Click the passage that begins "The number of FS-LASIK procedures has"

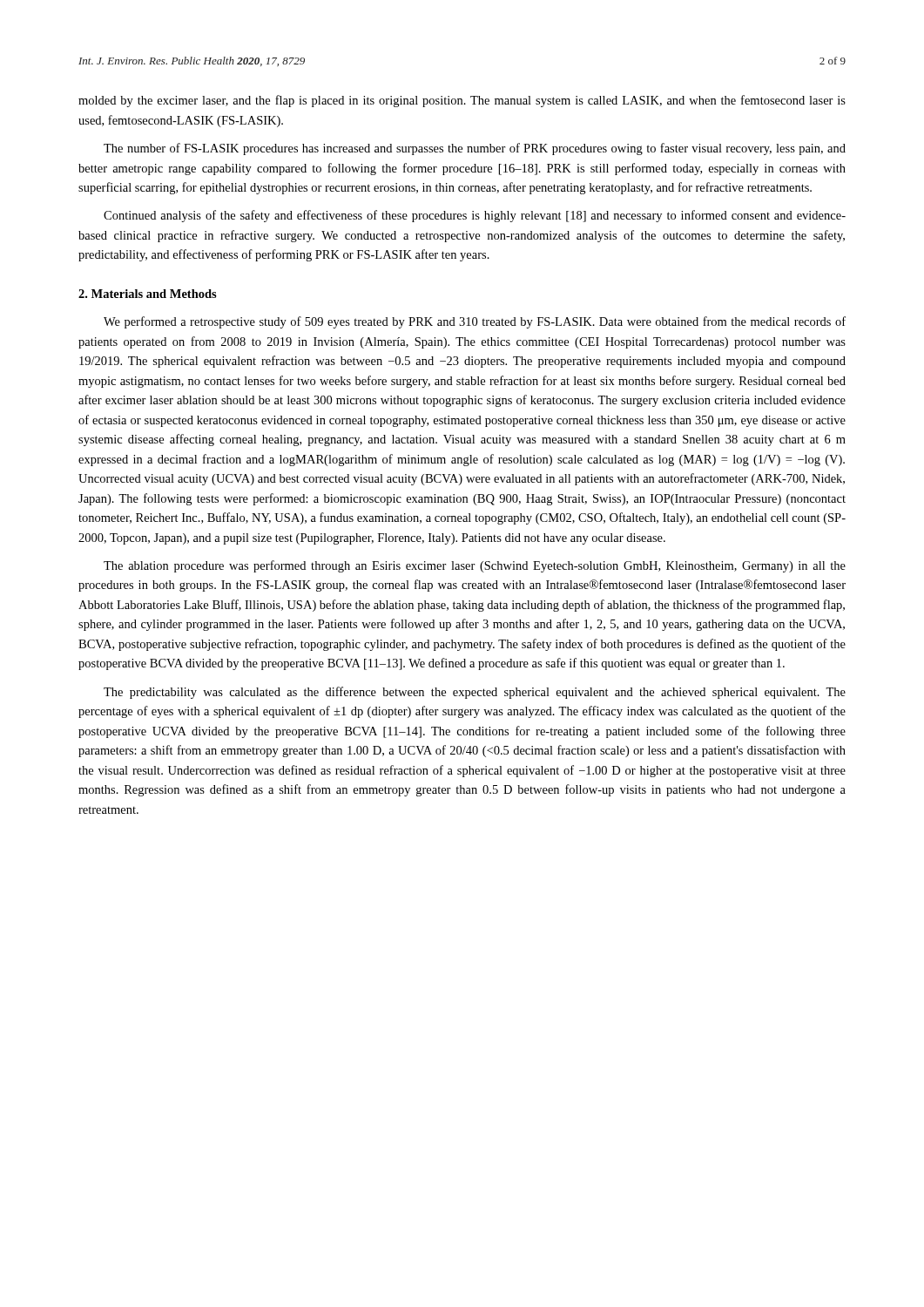pyautogui.click(x=462, y=168)
